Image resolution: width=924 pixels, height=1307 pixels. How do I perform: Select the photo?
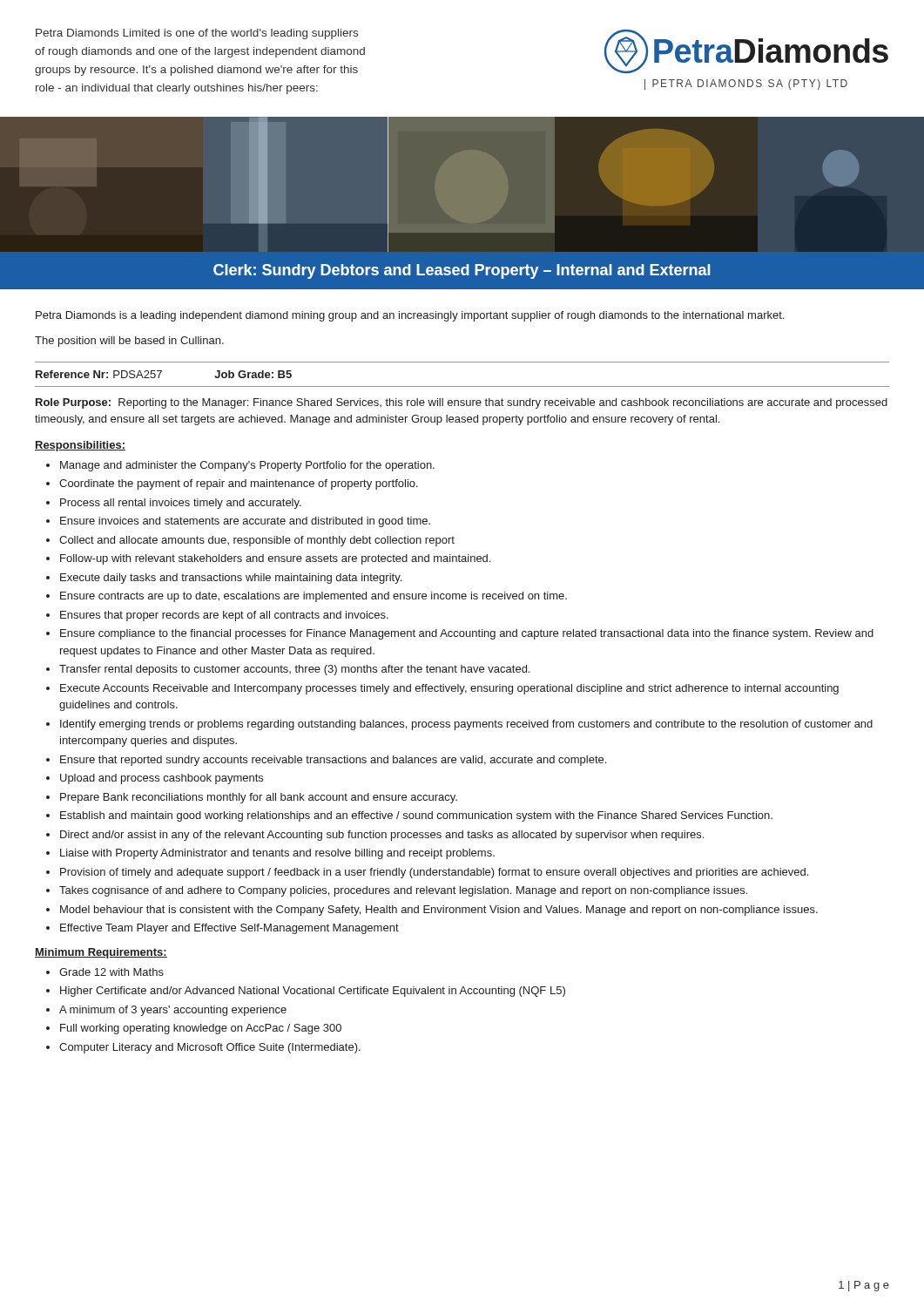click(462, 184)
